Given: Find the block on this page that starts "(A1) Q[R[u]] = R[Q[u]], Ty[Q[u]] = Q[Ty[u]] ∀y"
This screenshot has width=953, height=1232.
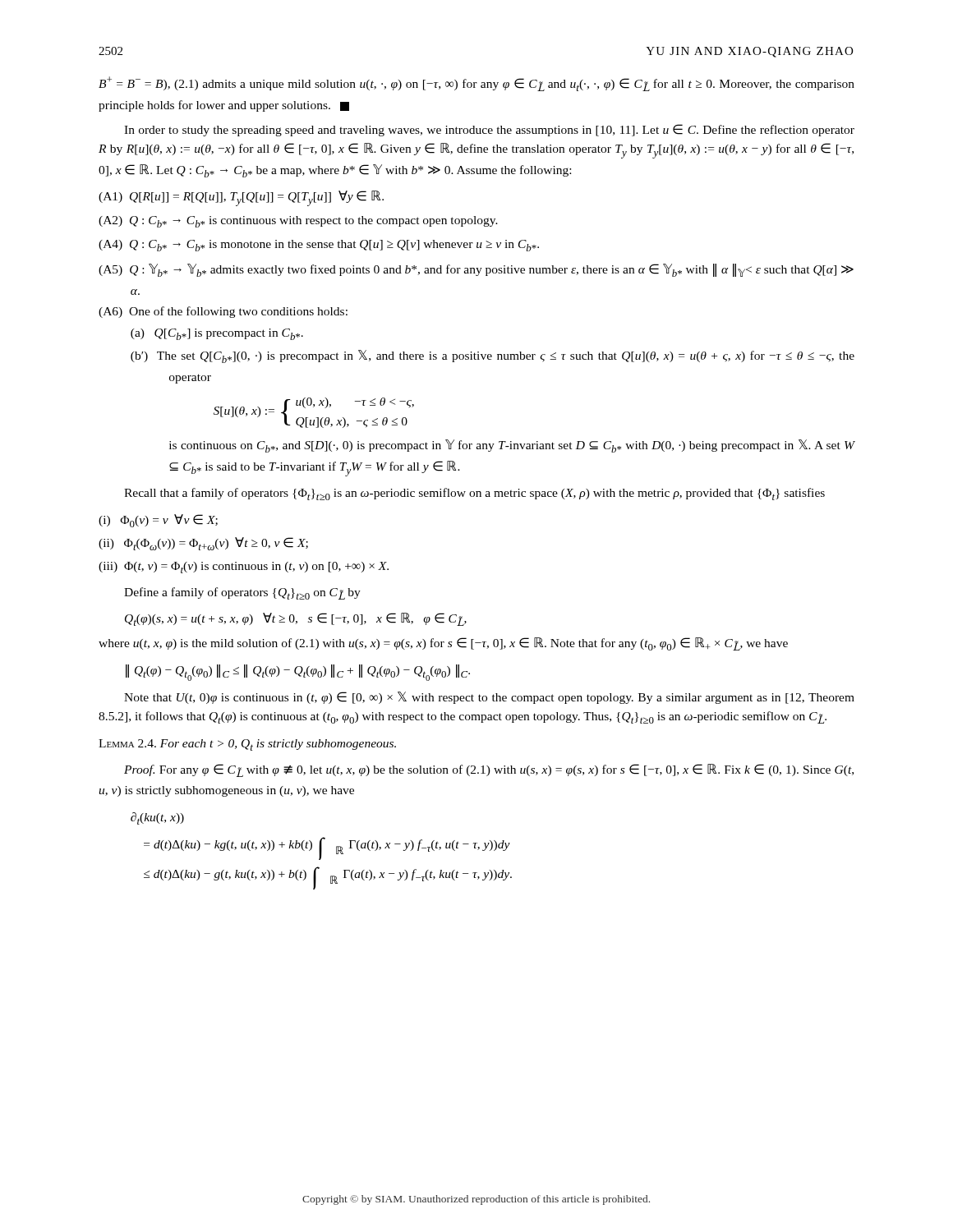Looking at the screenshot, I should tap(242, 198).
